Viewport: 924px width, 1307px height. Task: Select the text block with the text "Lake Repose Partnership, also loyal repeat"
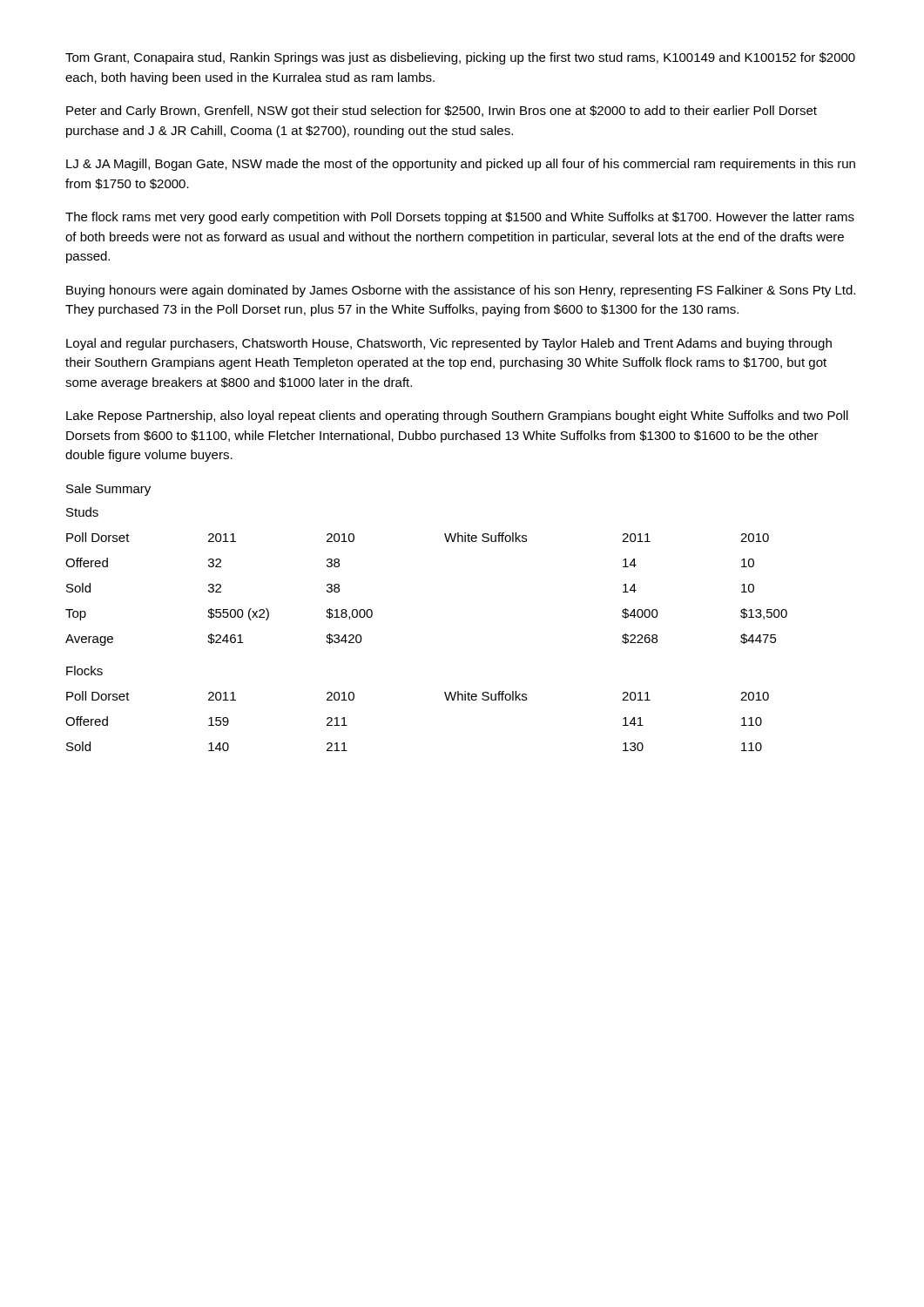(x=457, y=435)
